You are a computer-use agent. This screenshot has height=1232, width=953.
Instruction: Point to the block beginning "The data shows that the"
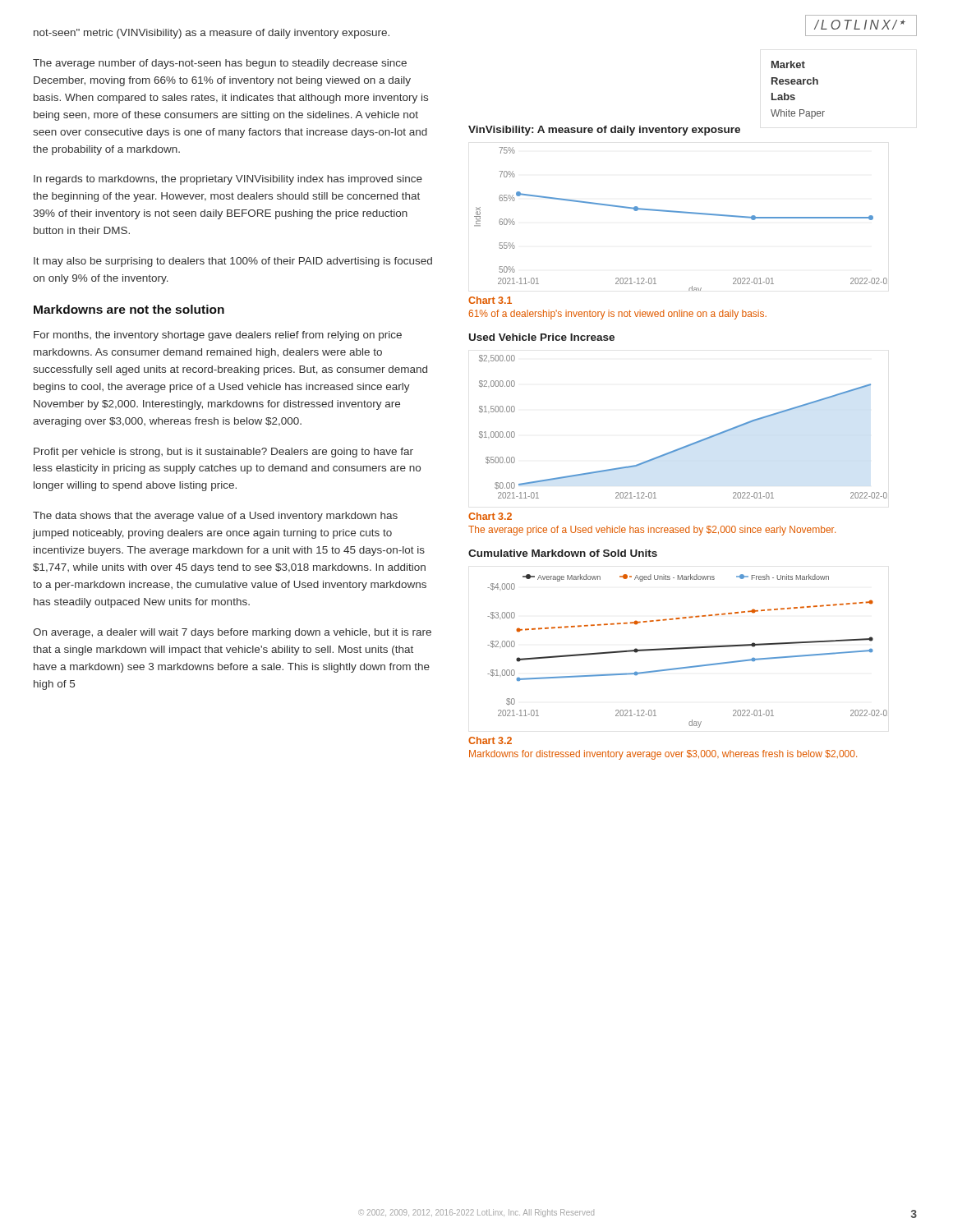tap(230, 559)
